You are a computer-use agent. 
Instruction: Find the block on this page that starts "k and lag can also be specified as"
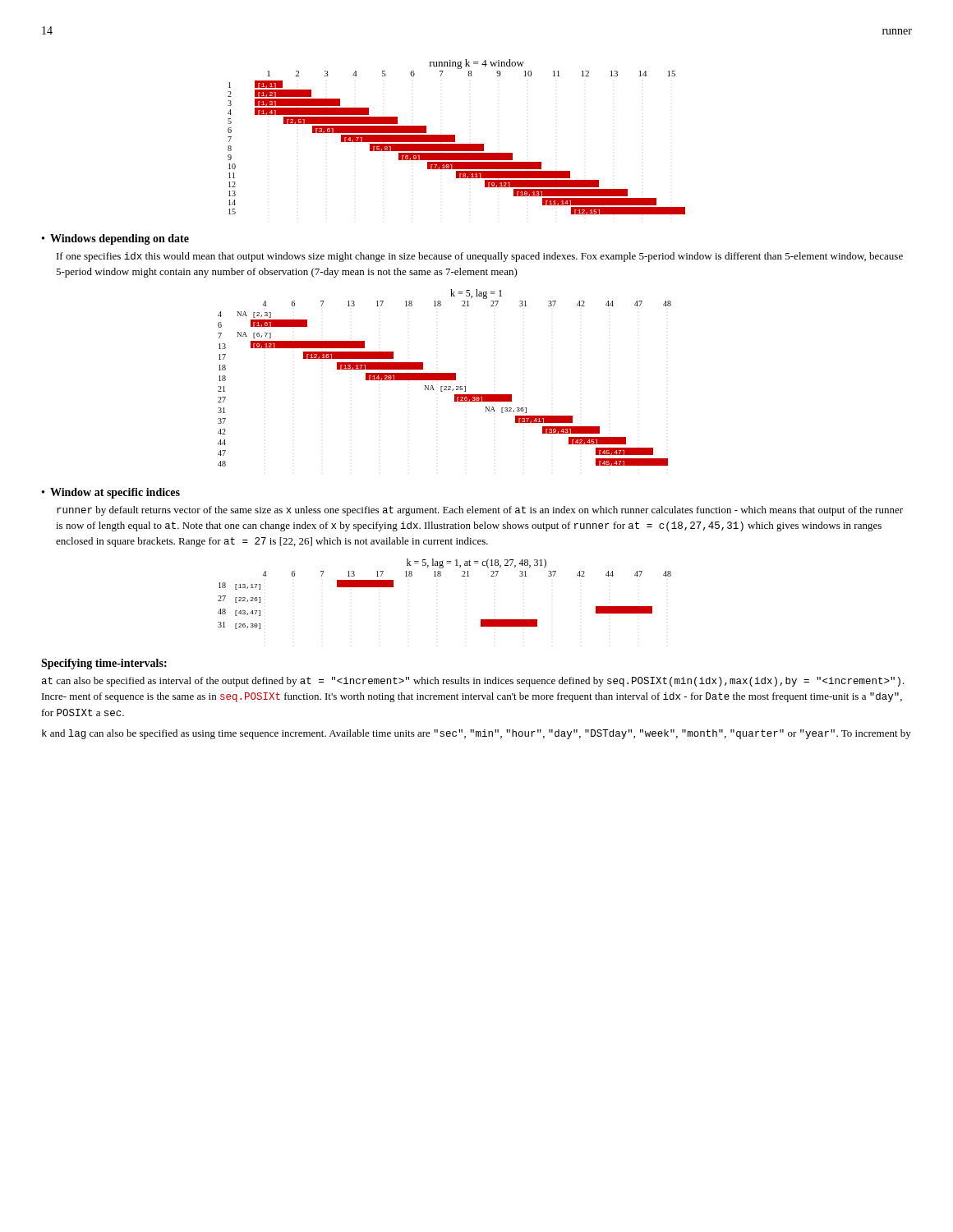[476, 733]
